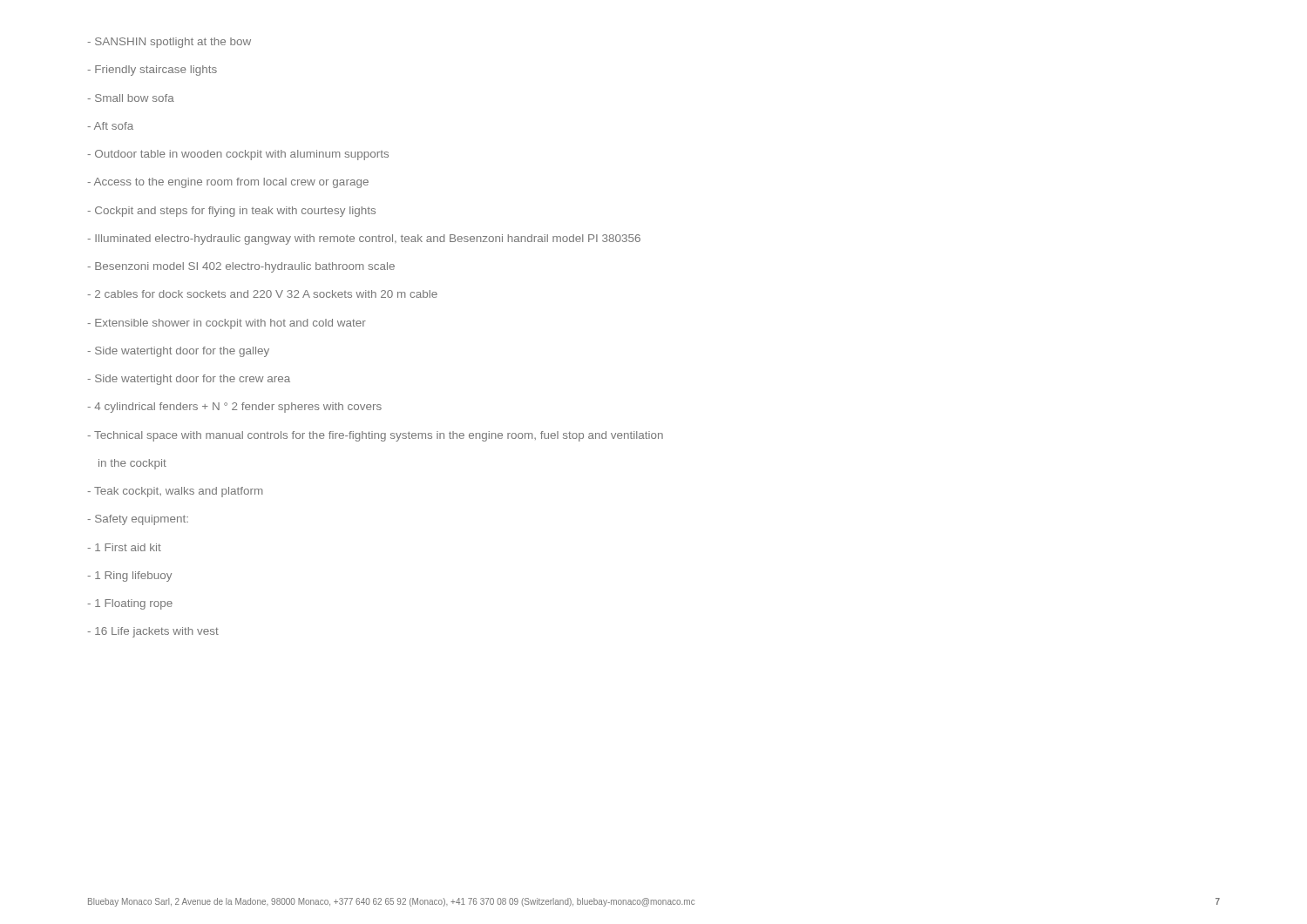
Task: Select the text block starting "Extensible shower in"
Action: [226, 322]
